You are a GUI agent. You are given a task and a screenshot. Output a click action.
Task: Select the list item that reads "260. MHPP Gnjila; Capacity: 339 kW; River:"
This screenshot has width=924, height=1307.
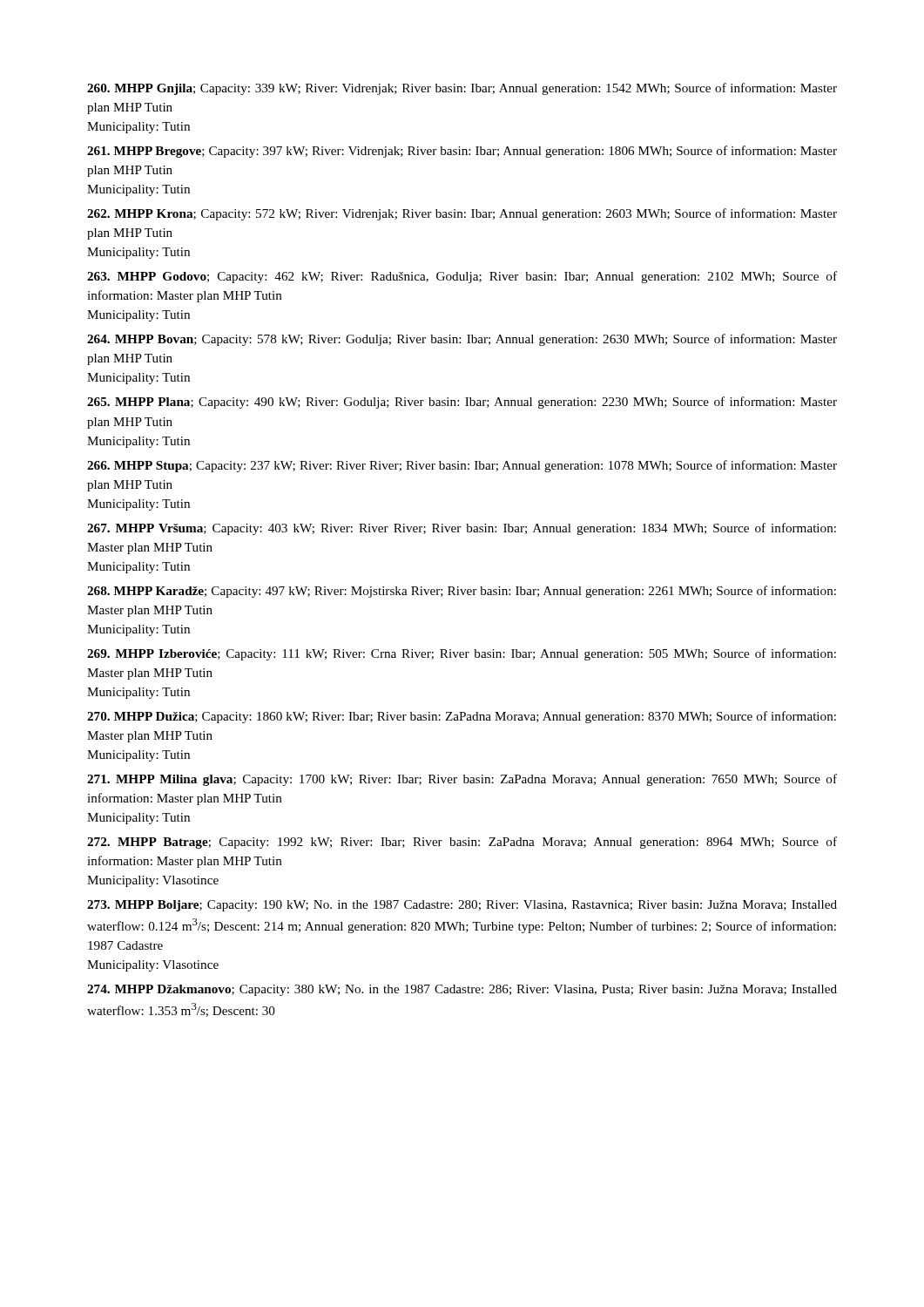pos(462,89)
